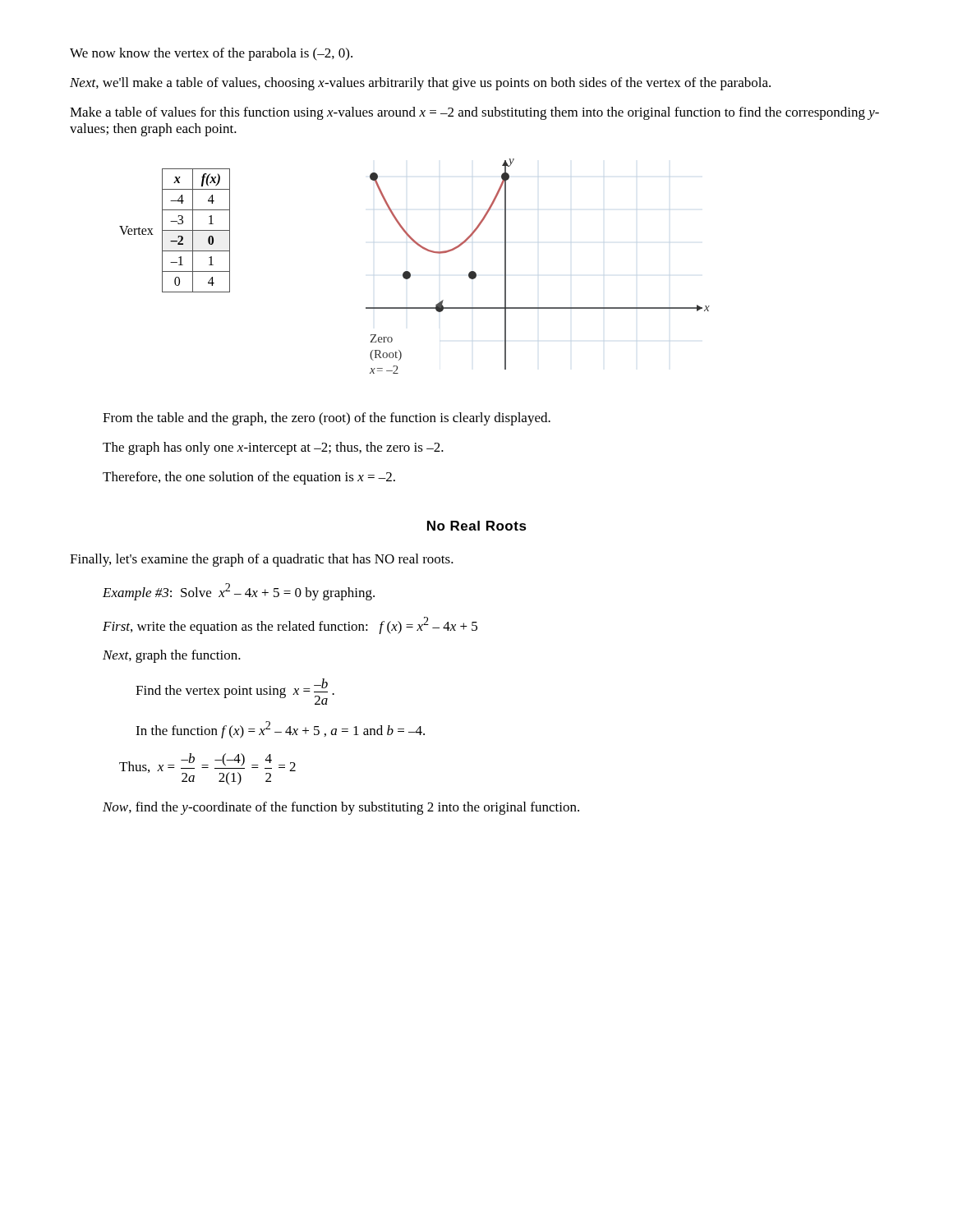The height and width of the screenshot is (1232, 953).
Task: Locate the passage starting "Find the vertex point"
Action: [235, 692]
